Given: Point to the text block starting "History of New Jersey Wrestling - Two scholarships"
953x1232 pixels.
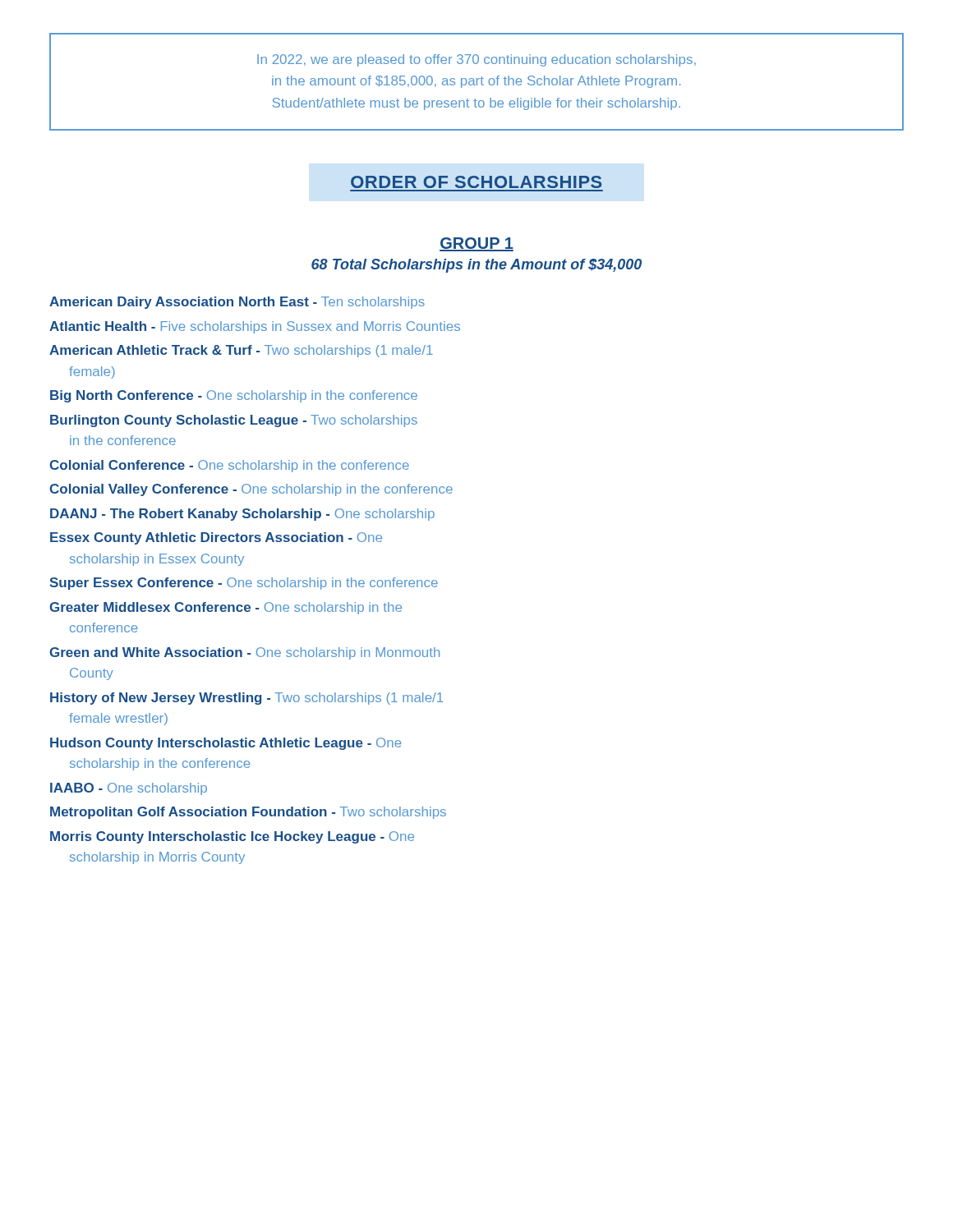Looking at the screenshot, I should click(246, 699).
